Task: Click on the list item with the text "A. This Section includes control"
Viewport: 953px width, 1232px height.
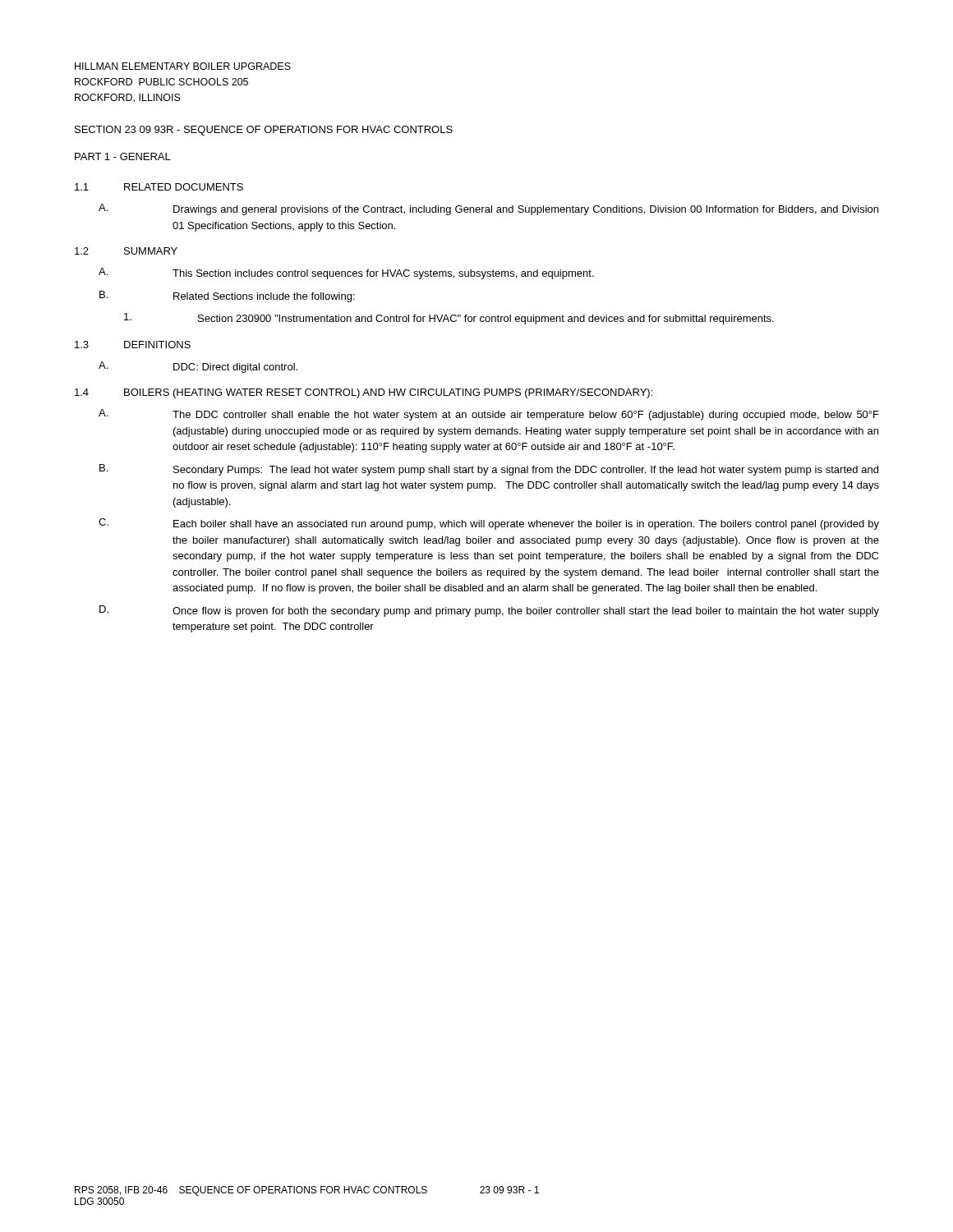Action: (x=476, y=274)
